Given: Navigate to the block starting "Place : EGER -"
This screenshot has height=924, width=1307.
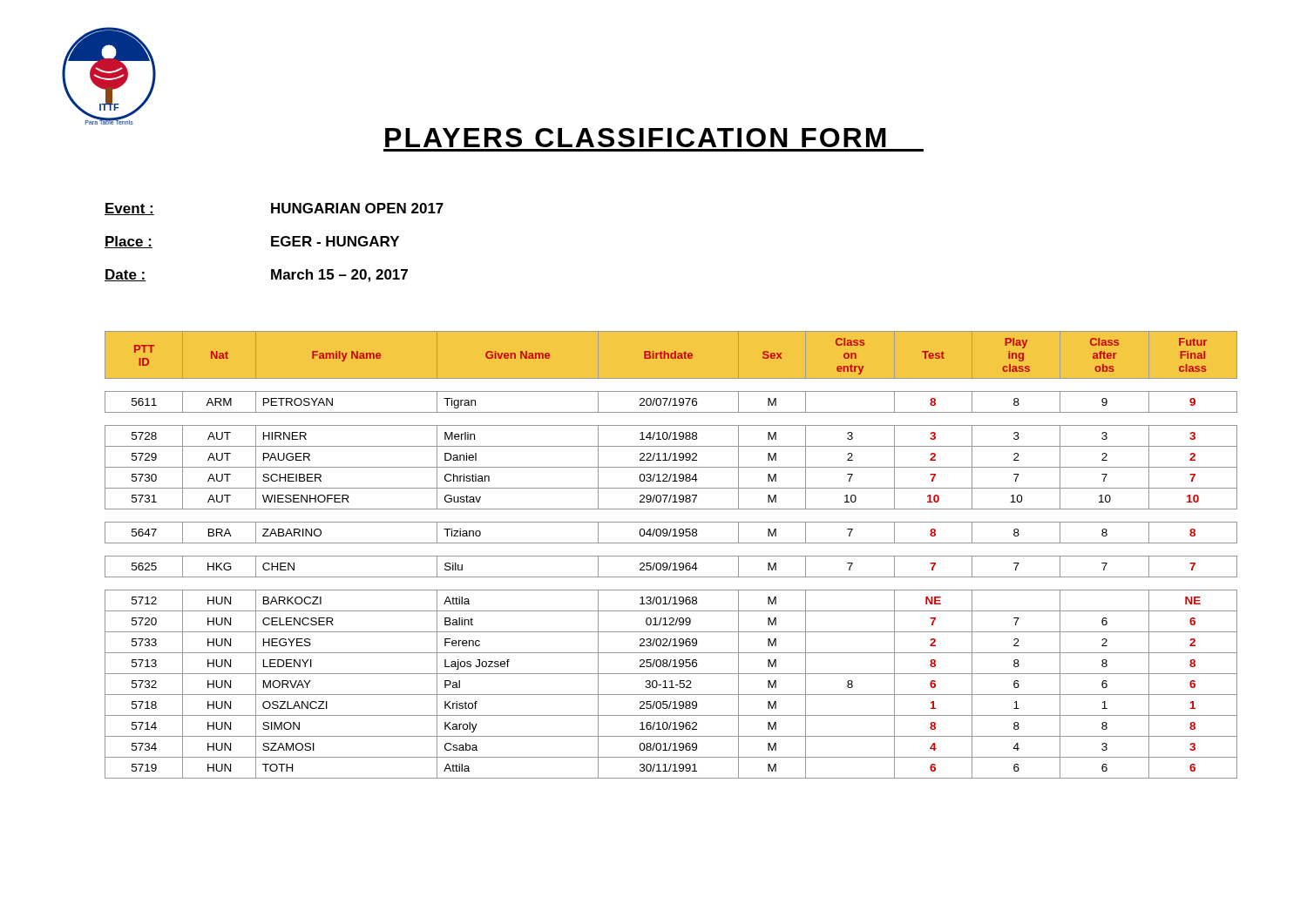Looking at the screenshot, I should pos(129,242).
